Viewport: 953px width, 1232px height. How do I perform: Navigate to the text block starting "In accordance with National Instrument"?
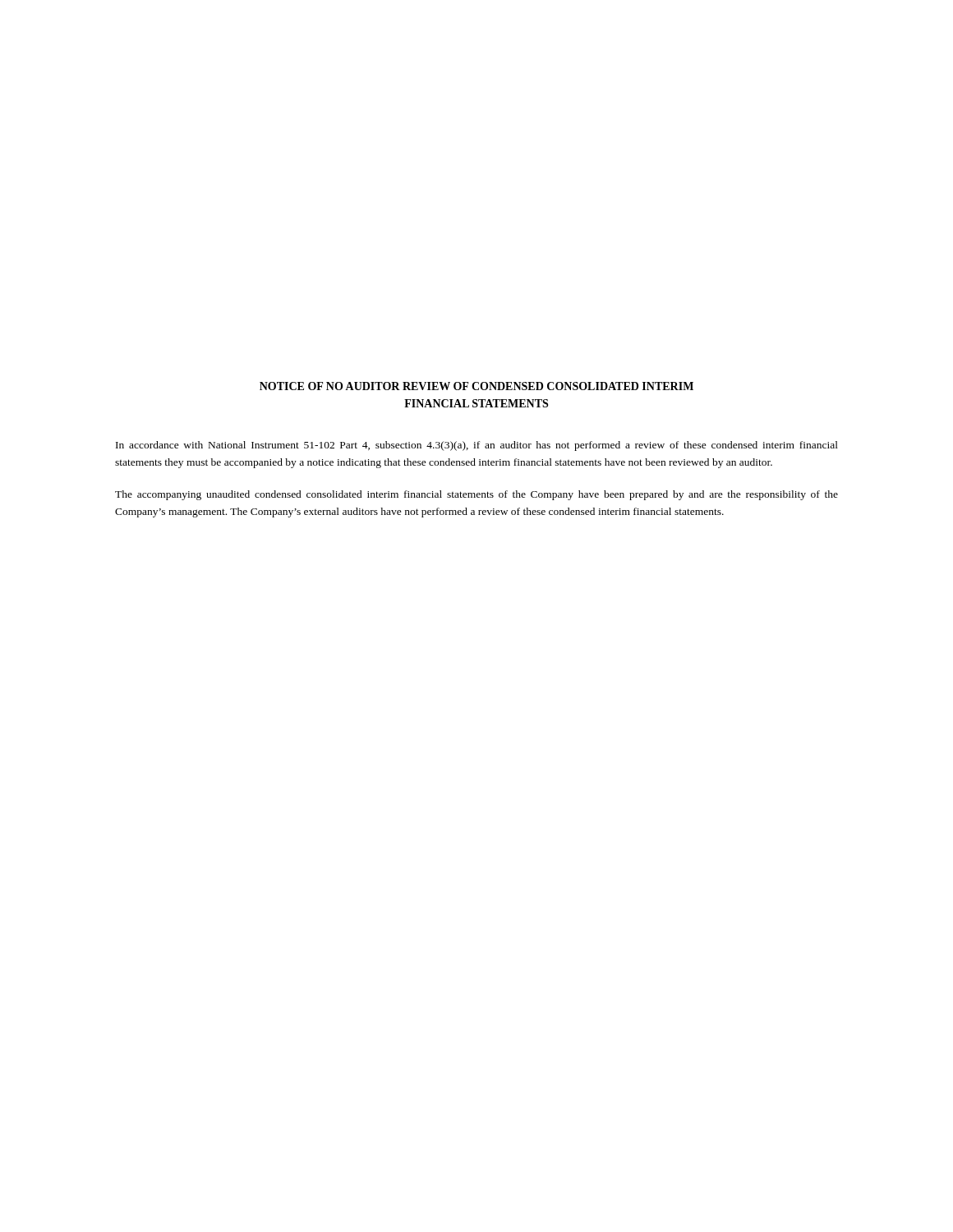click(476, 453)
